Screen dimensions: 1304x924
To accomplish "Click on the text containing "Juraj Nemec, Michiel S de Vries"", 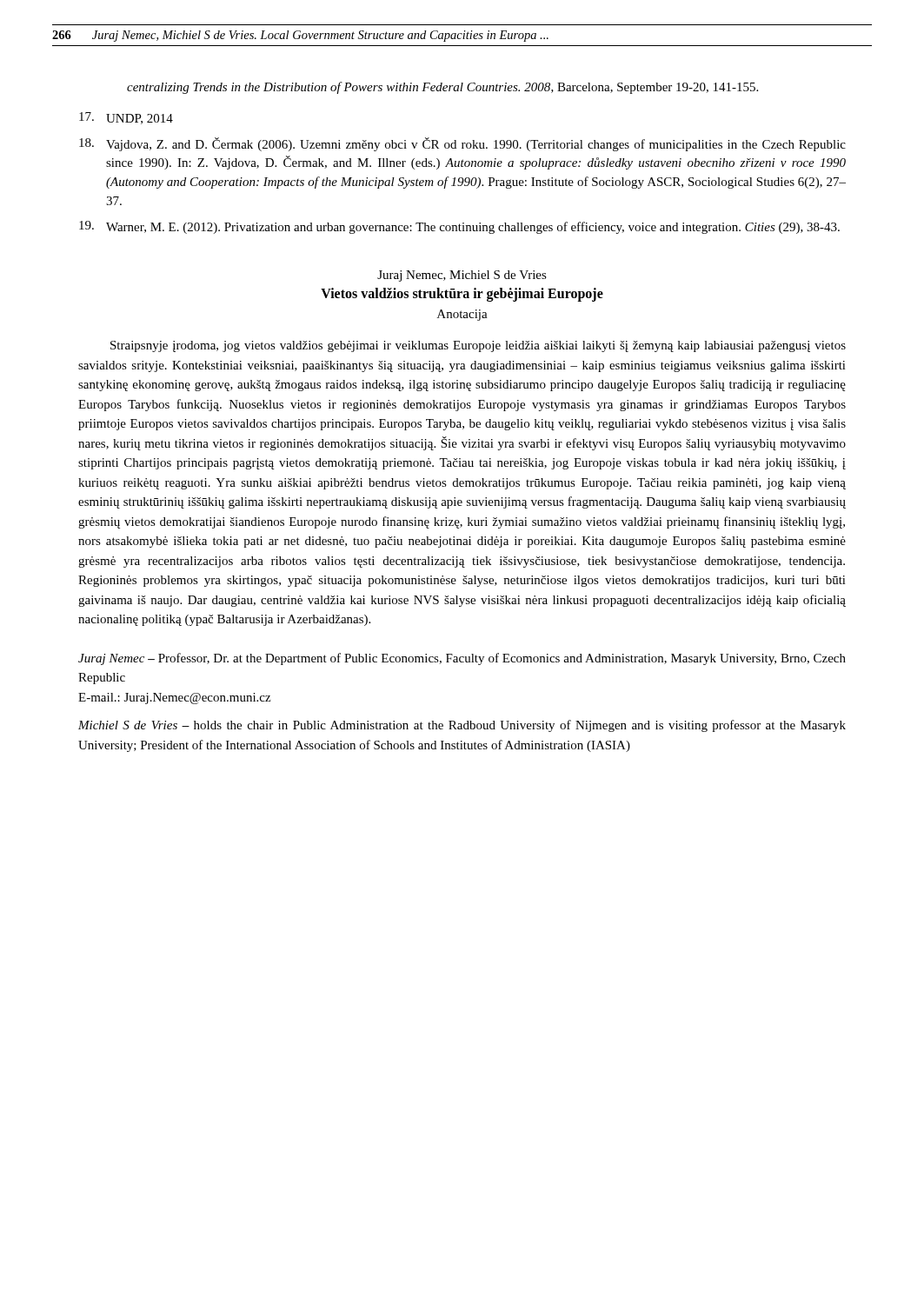I will pos(462,275).
